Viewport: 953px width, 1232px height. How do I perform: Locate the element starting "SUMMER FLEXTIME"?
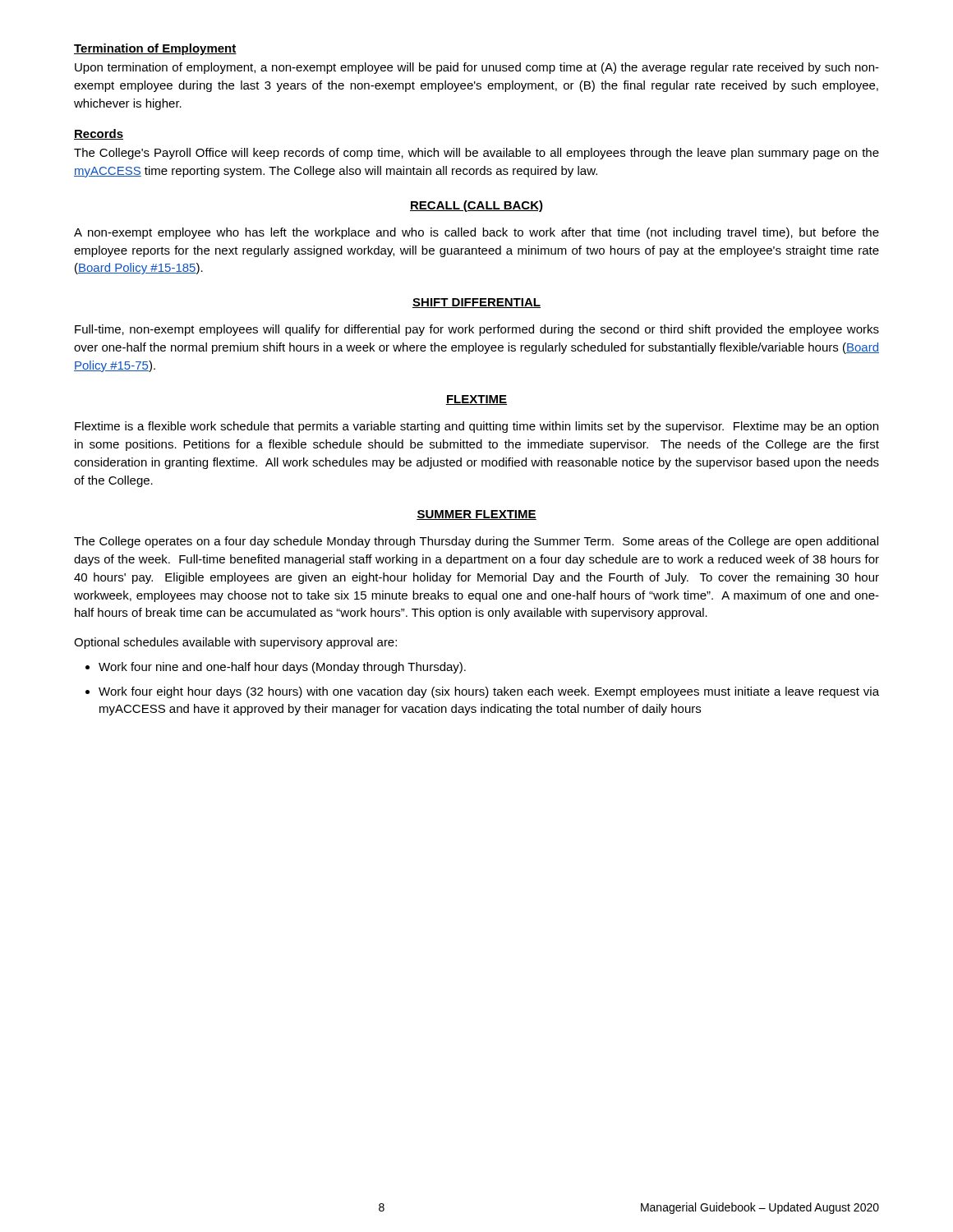[x=476, y=514]
